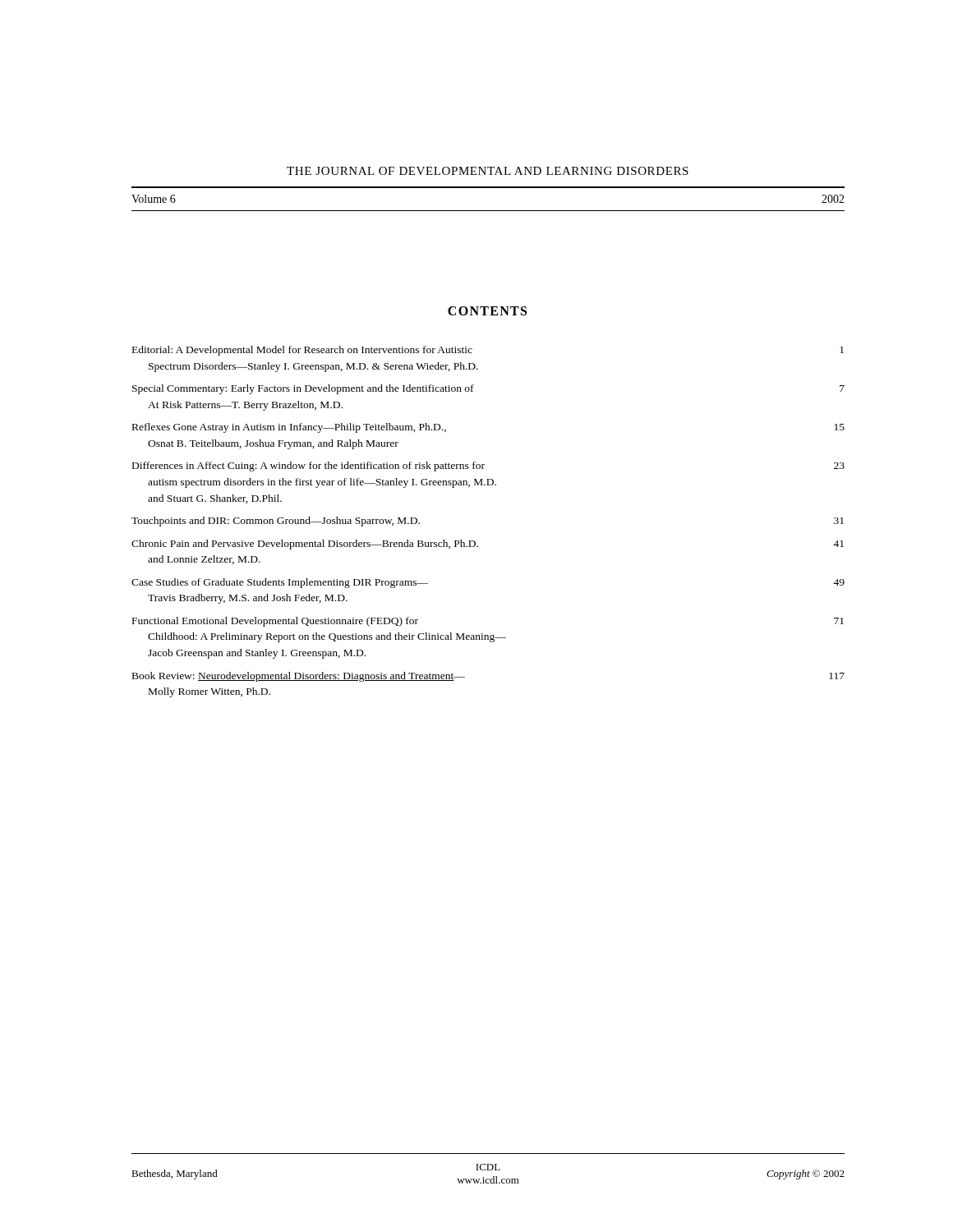Find the region starting "Case Studies of"
The image size is (976, 1232).
pos(281,583)
